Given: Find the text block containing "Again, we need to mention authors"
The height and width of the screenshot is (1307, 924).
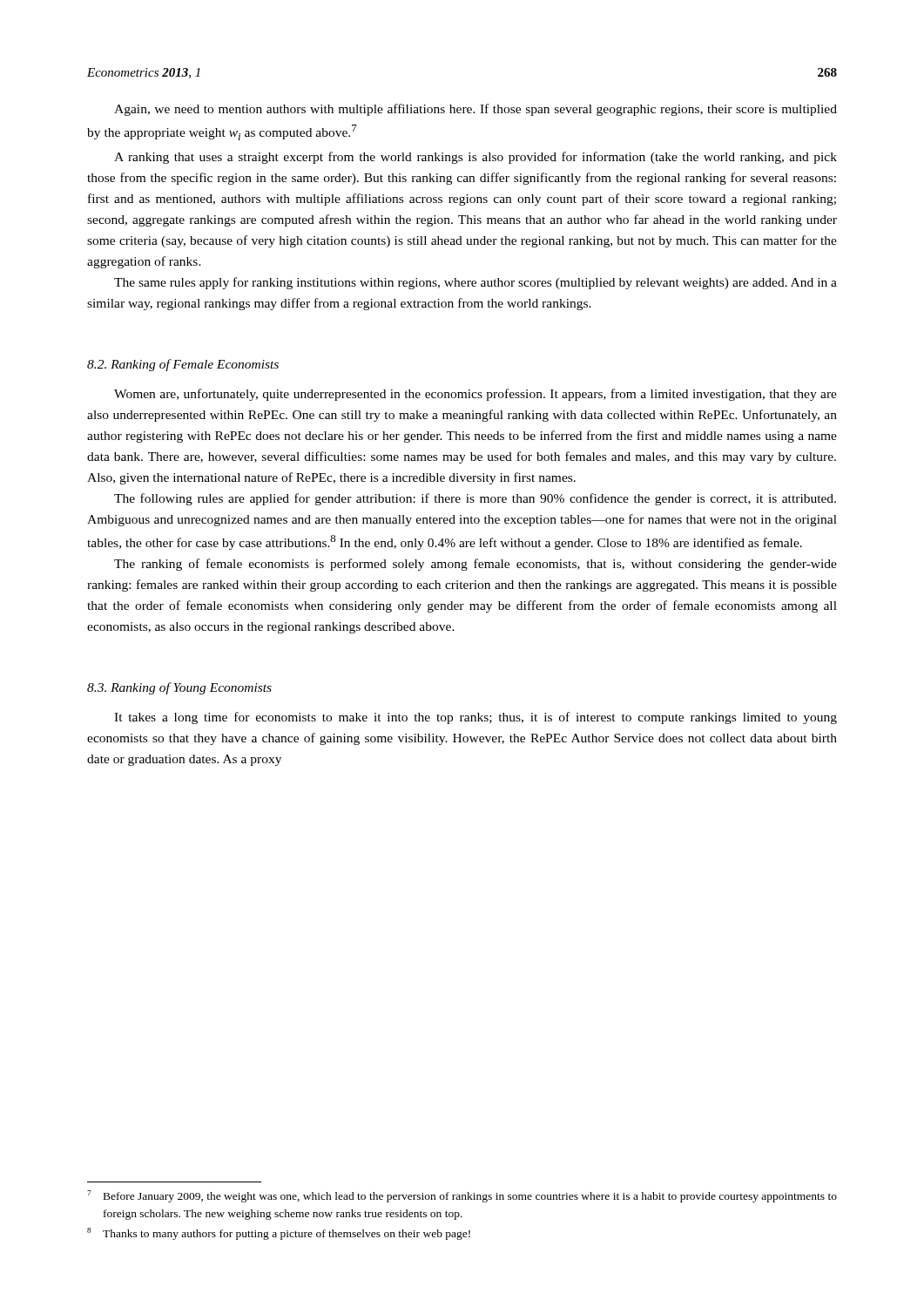Looking at the screenshot, I should click(462, 122).
